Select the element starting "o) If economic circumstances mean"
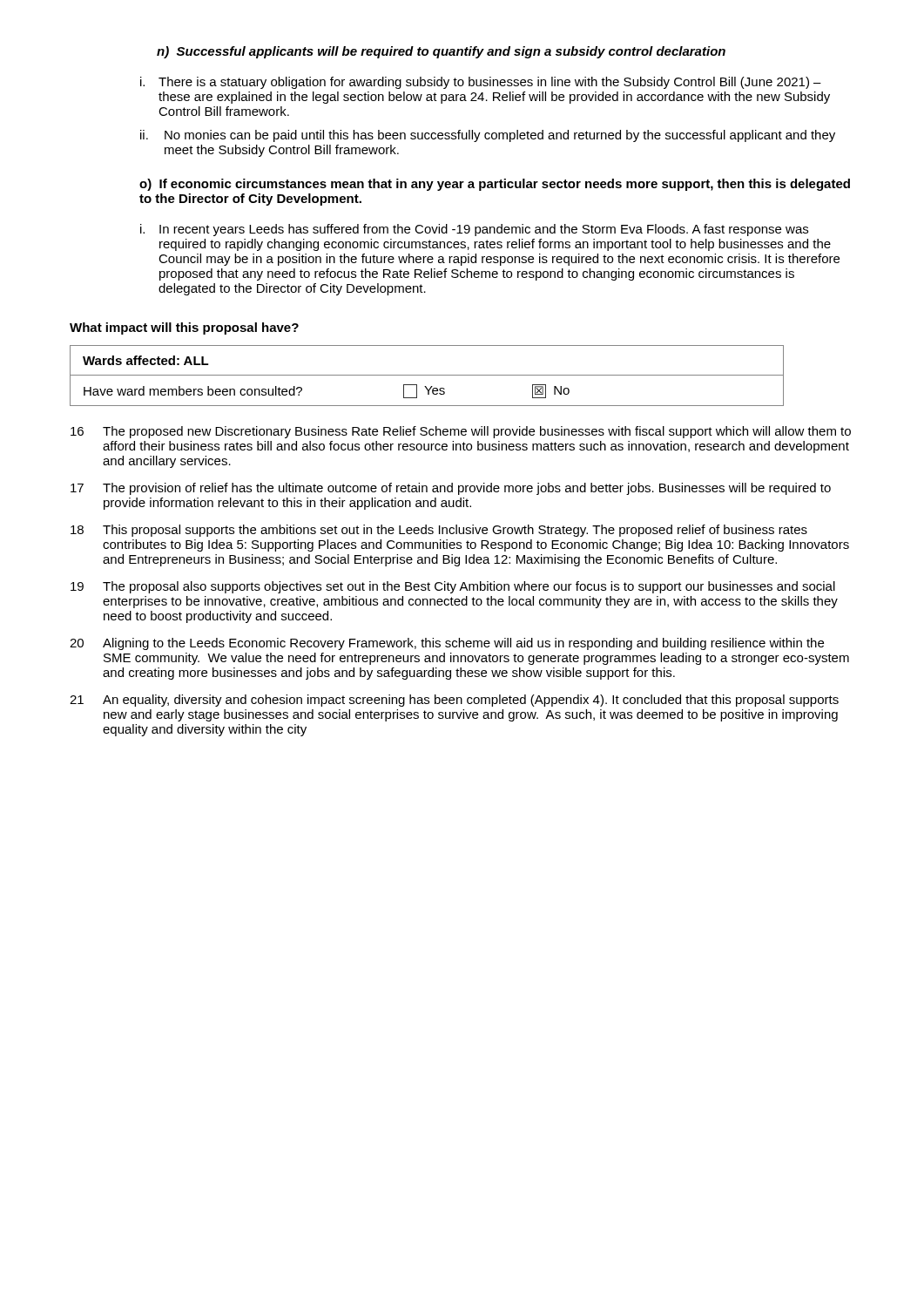This screenshot has height=1307, width=924. click(x=495, y=191)
